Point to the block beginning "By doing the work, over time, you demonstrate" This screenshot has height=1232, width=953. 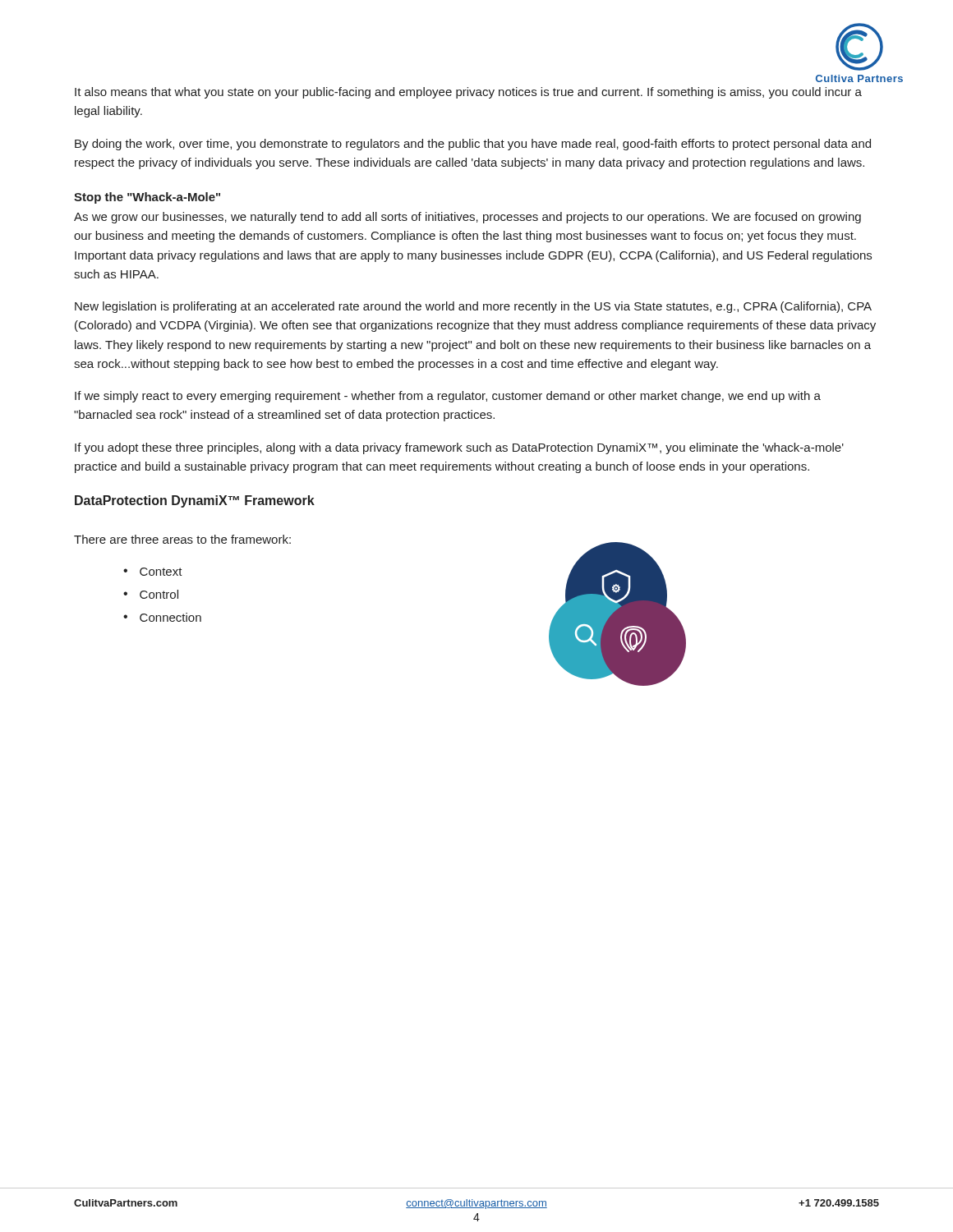point(473,152)
